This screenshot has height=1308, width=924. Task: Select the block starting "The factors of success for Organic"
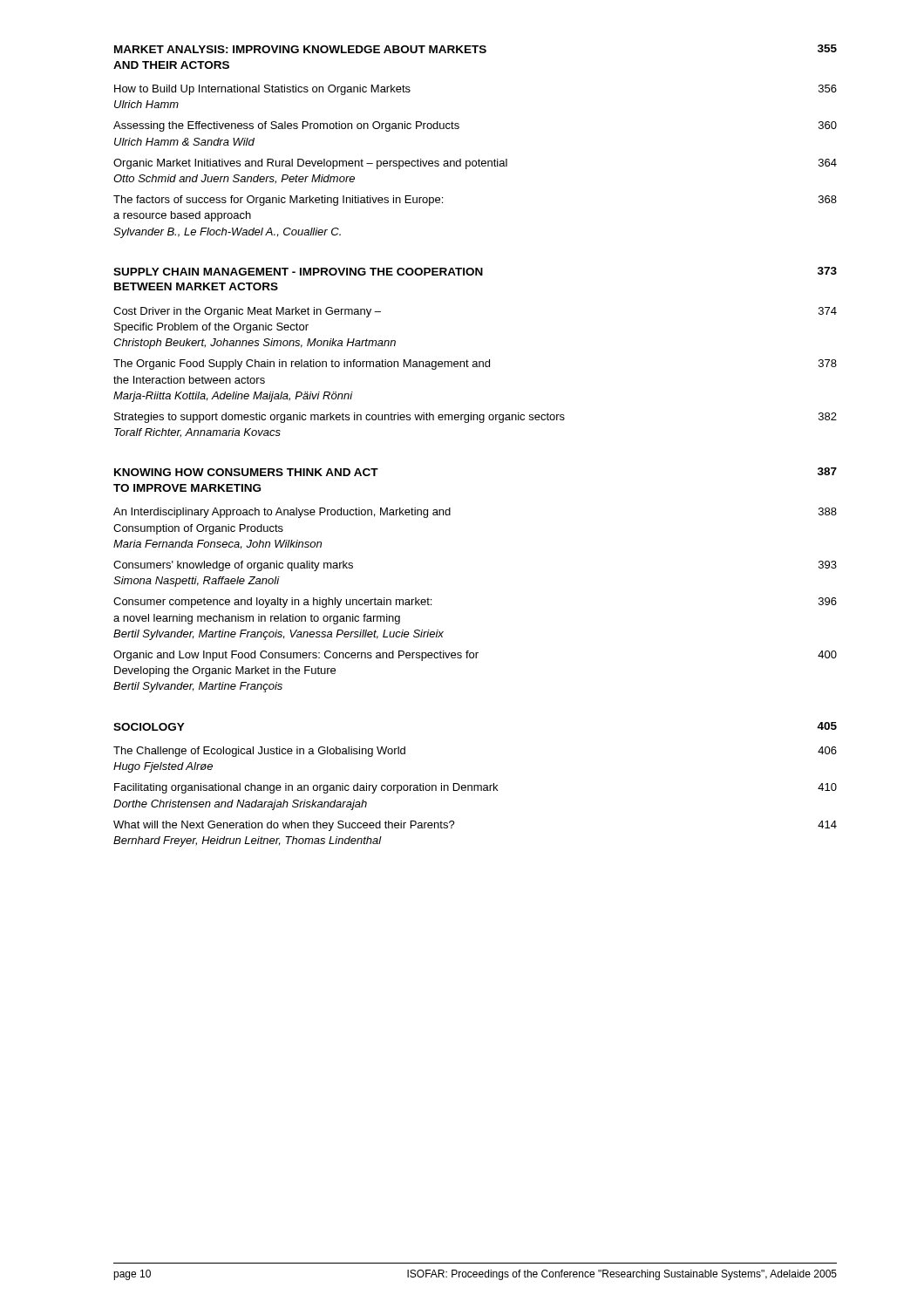[x=279, y=200]
